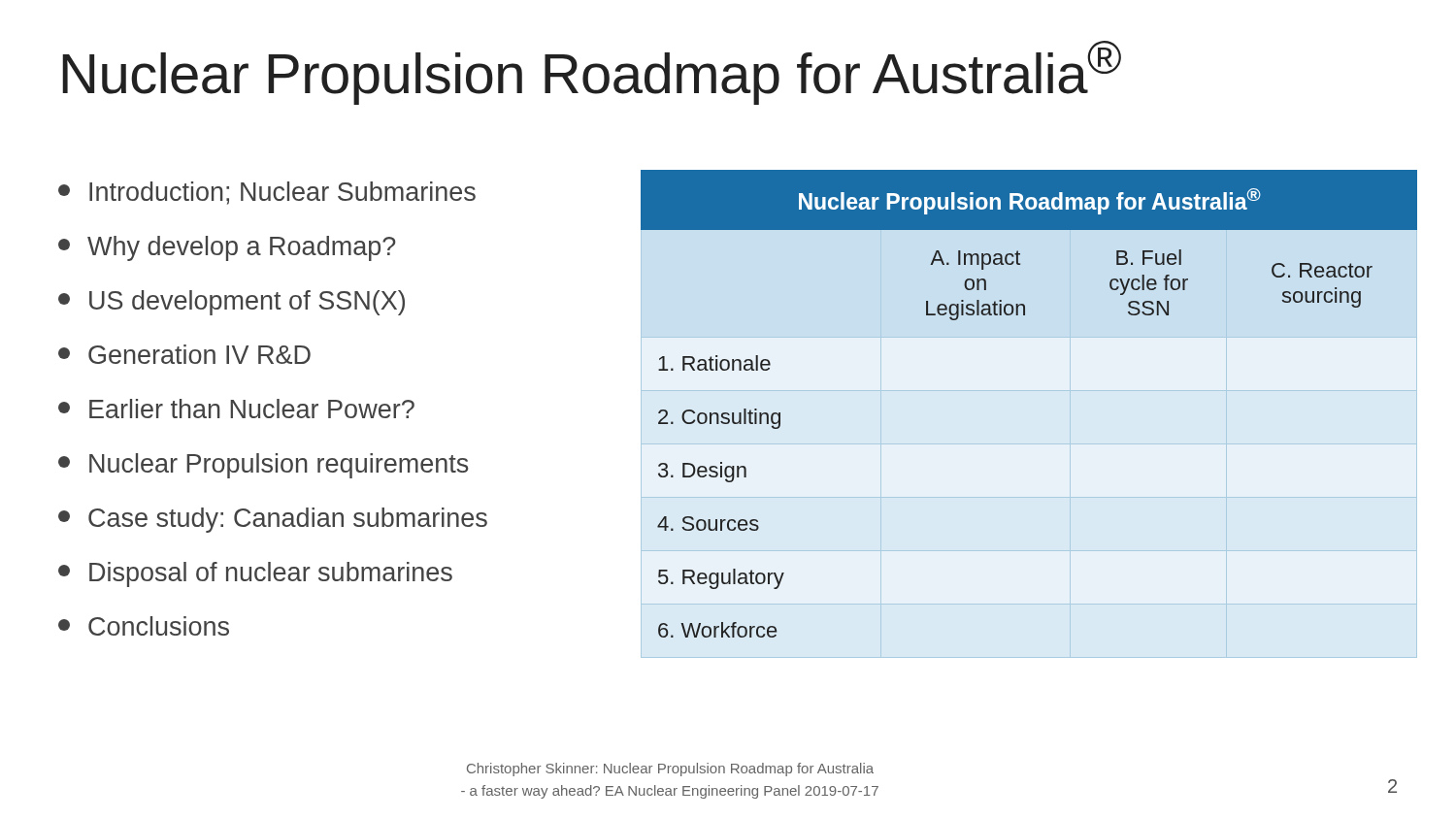Click the table
Image resolution: width=1456 pixels, height=819 pixels.
pyautogui.click(x=1029, y=414)
